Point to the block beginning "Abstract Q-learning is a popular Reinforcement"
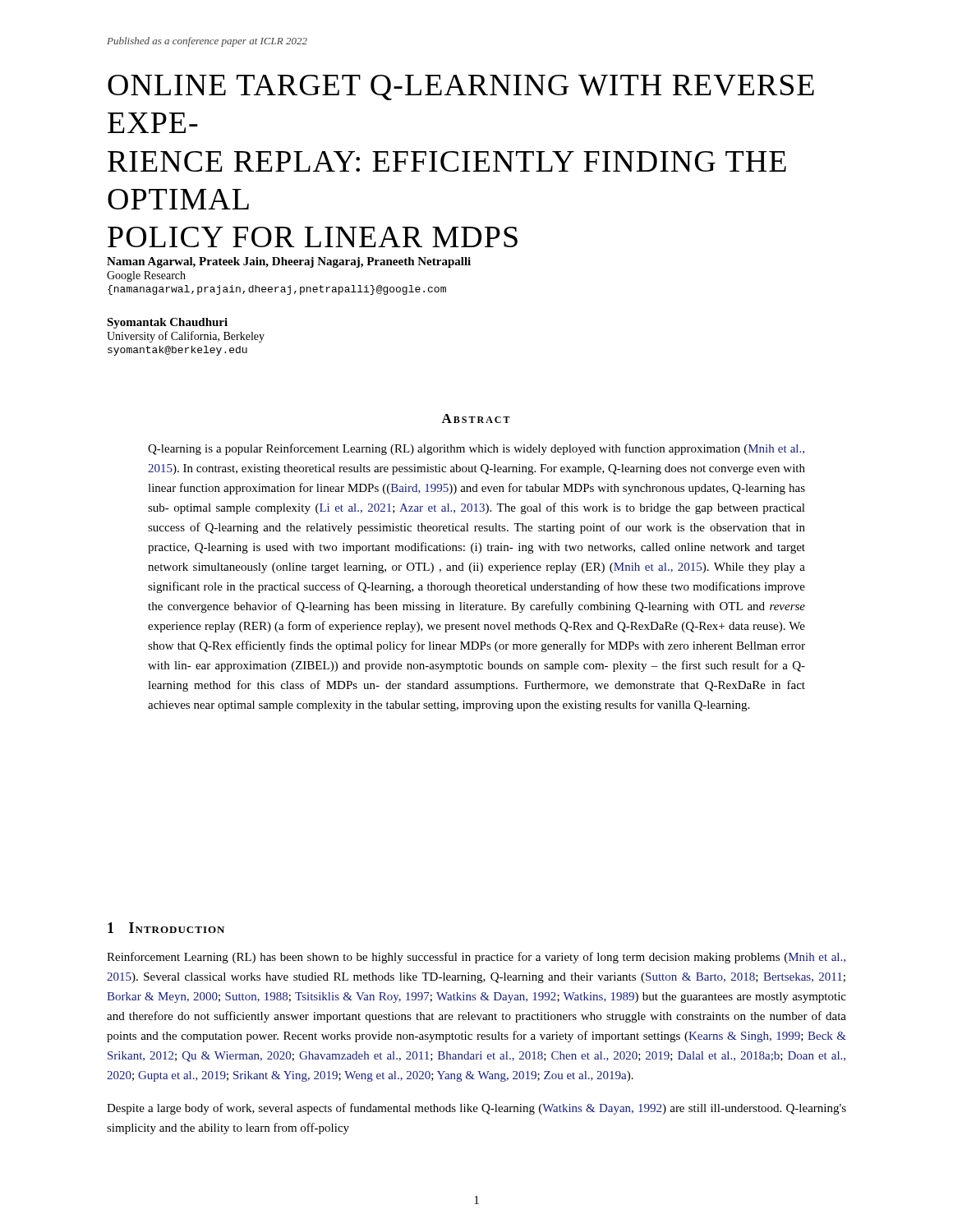 click(476, 563)
